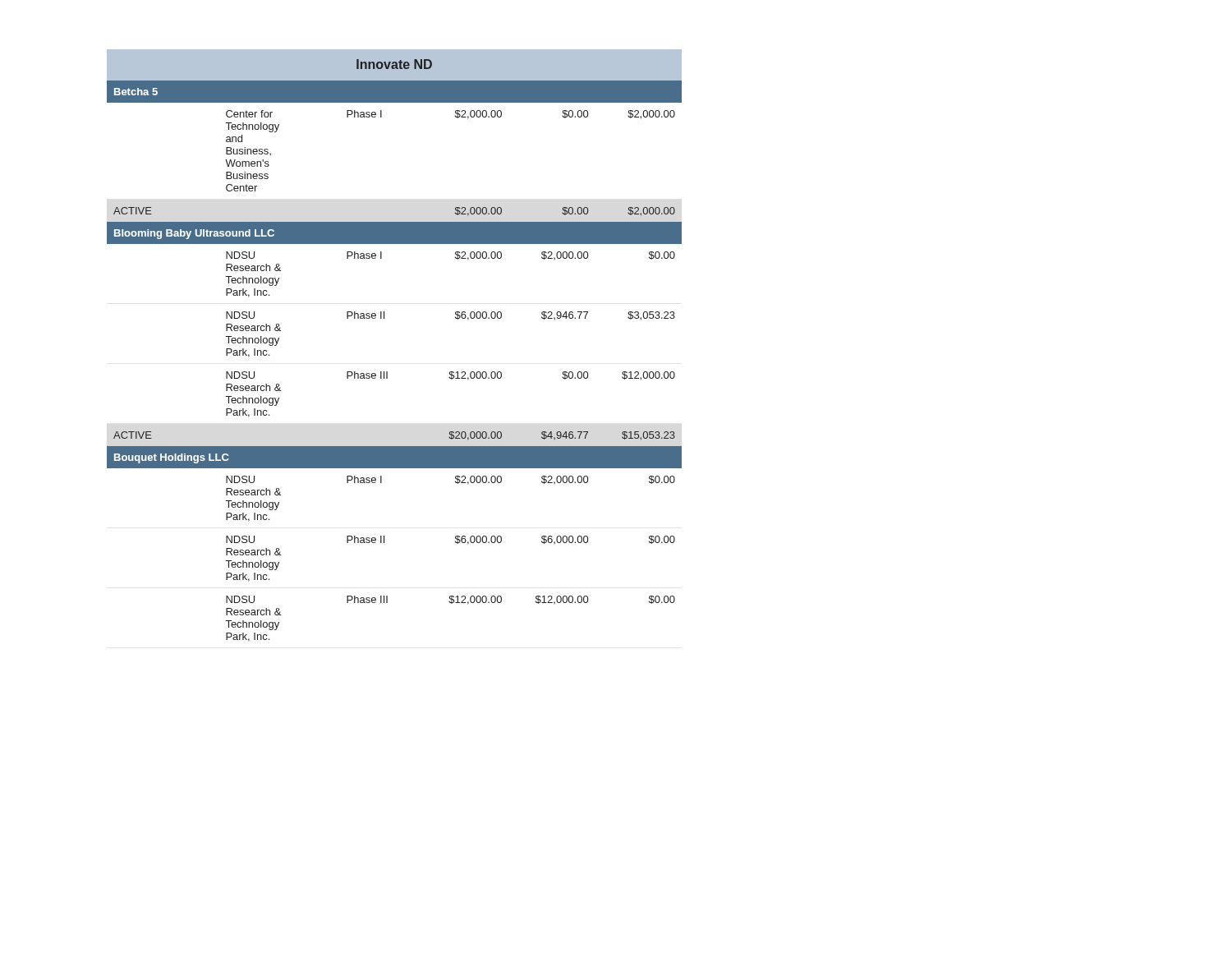Select the table that reads "ACTIVE $2,000.00 $0.00 $2,000.00"
Screen dimensions: 953x1232
(x=394, y=211)
